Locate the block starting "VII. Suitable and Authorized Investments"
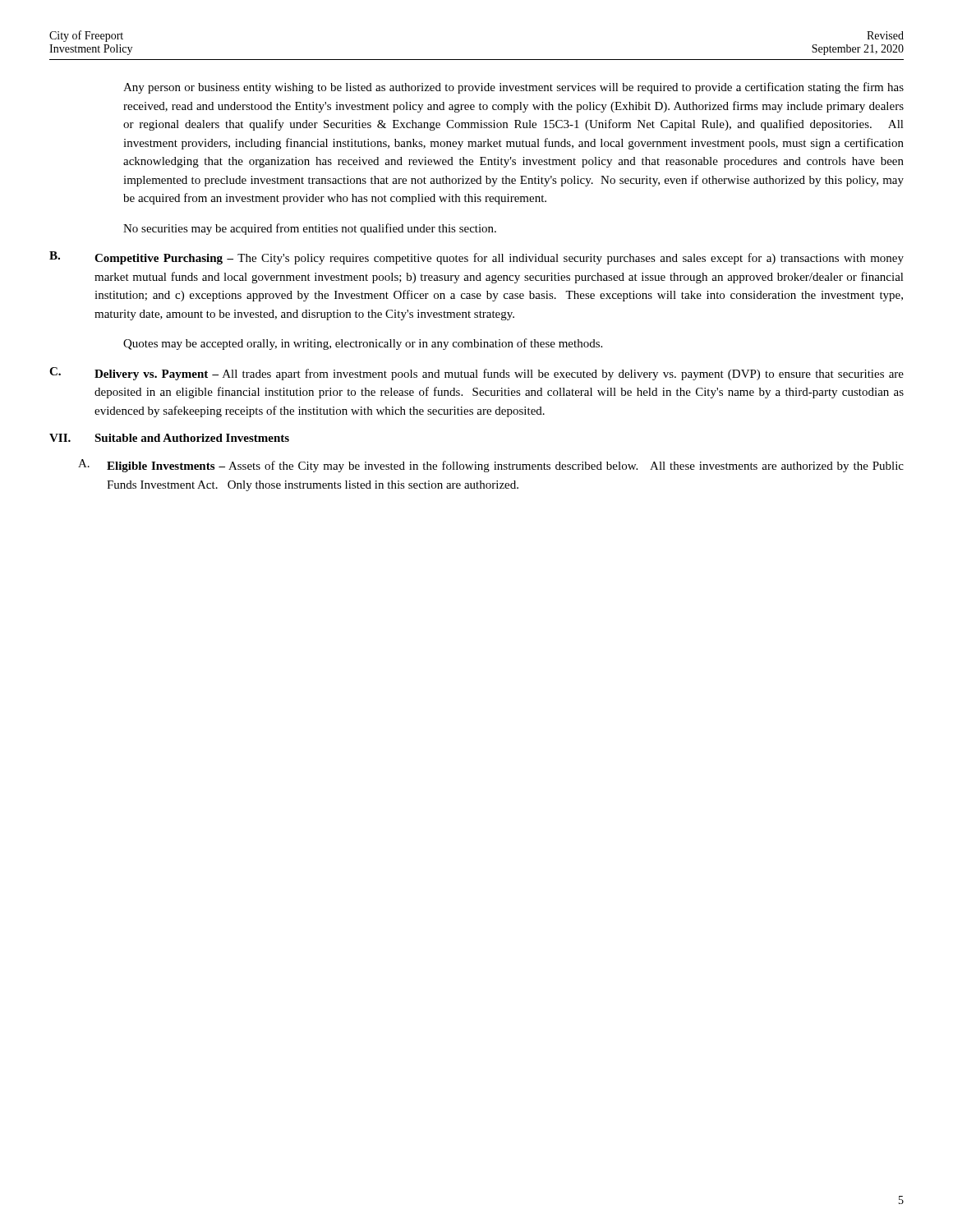Viewport: 953px width, 1232px height. click(x=169, y=438)
